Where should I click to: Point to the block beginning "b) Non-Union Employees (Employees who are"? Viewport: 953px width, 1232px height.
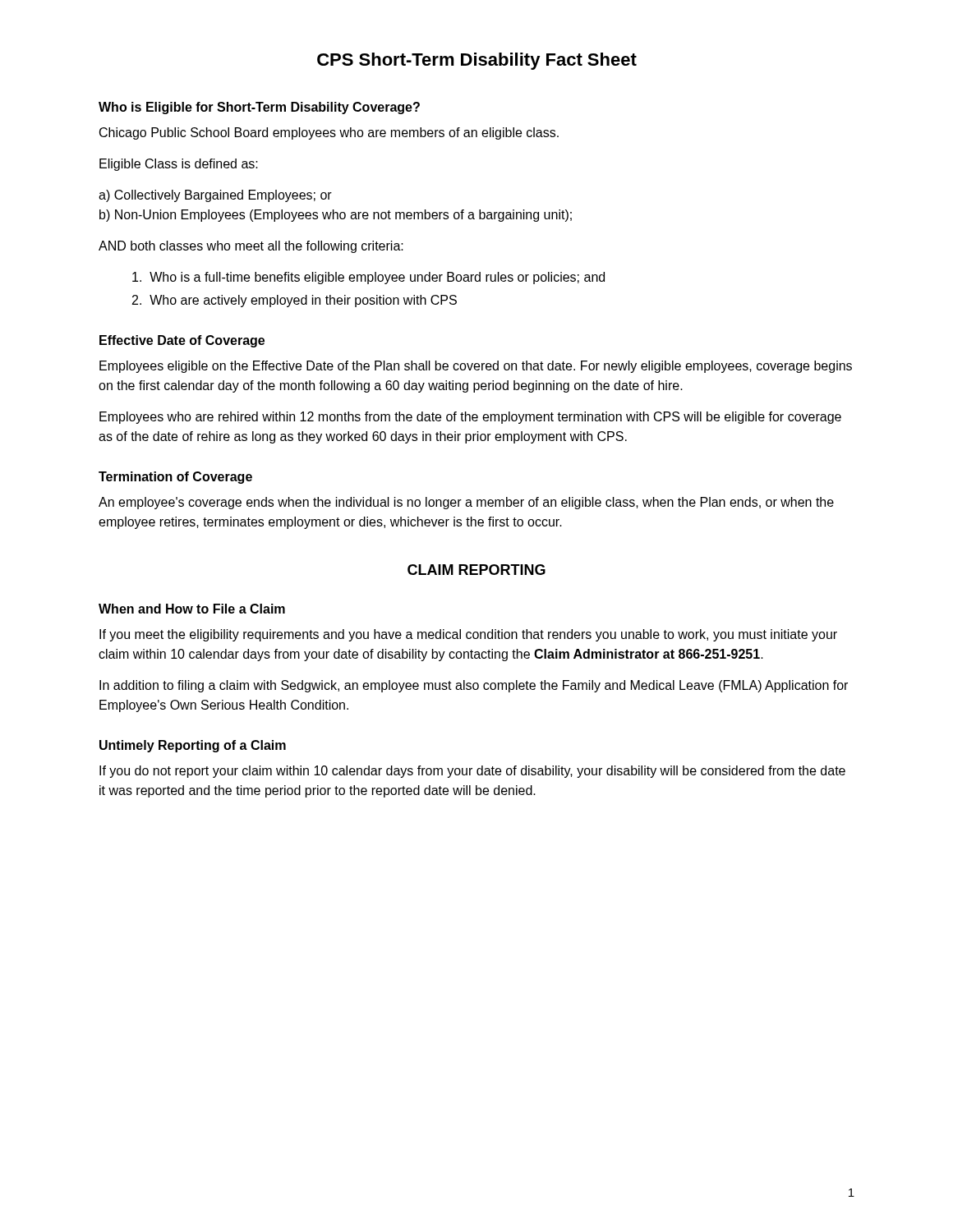336,215
